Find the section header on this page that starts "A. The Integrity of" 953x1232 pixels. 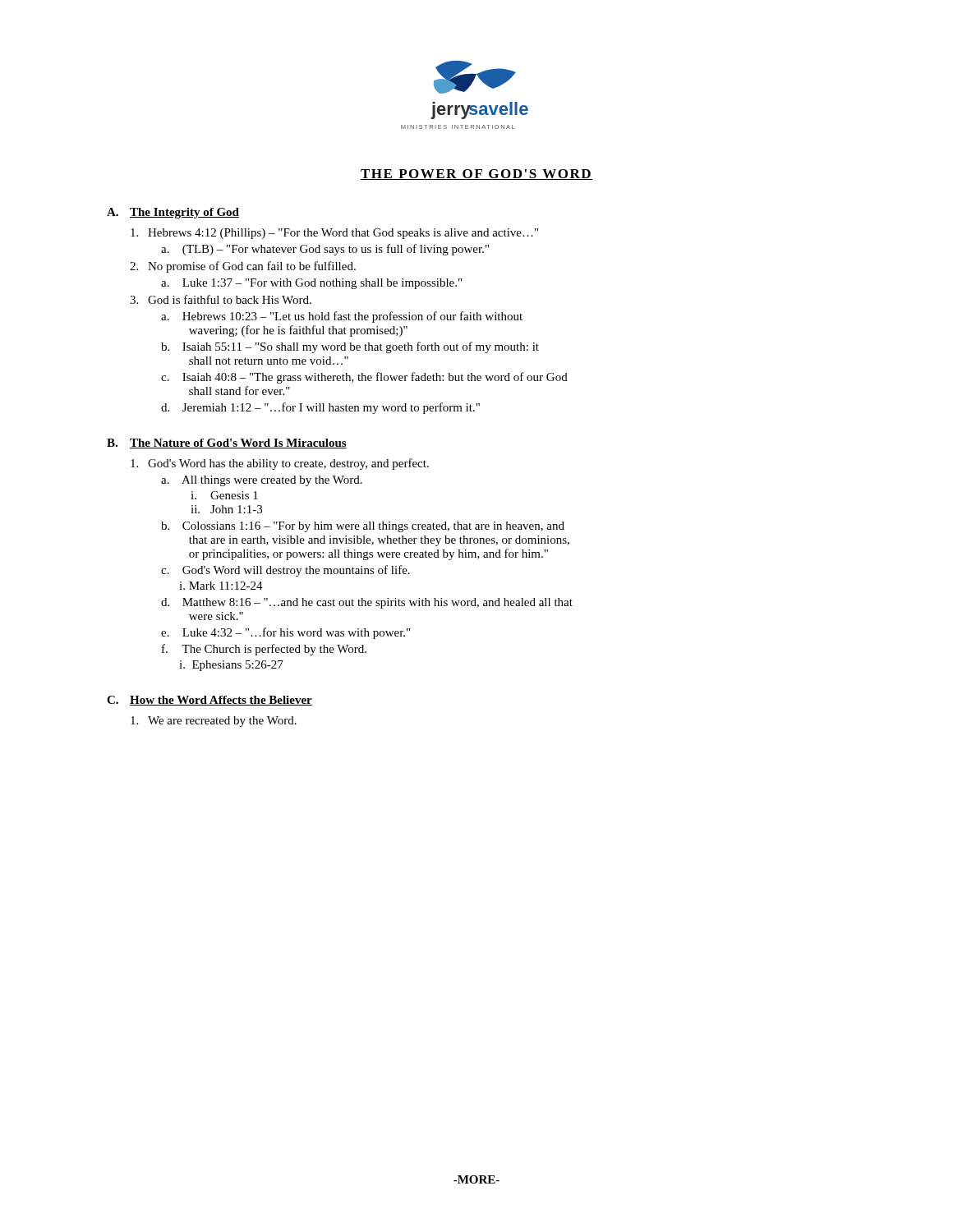(x=173, y=212)
